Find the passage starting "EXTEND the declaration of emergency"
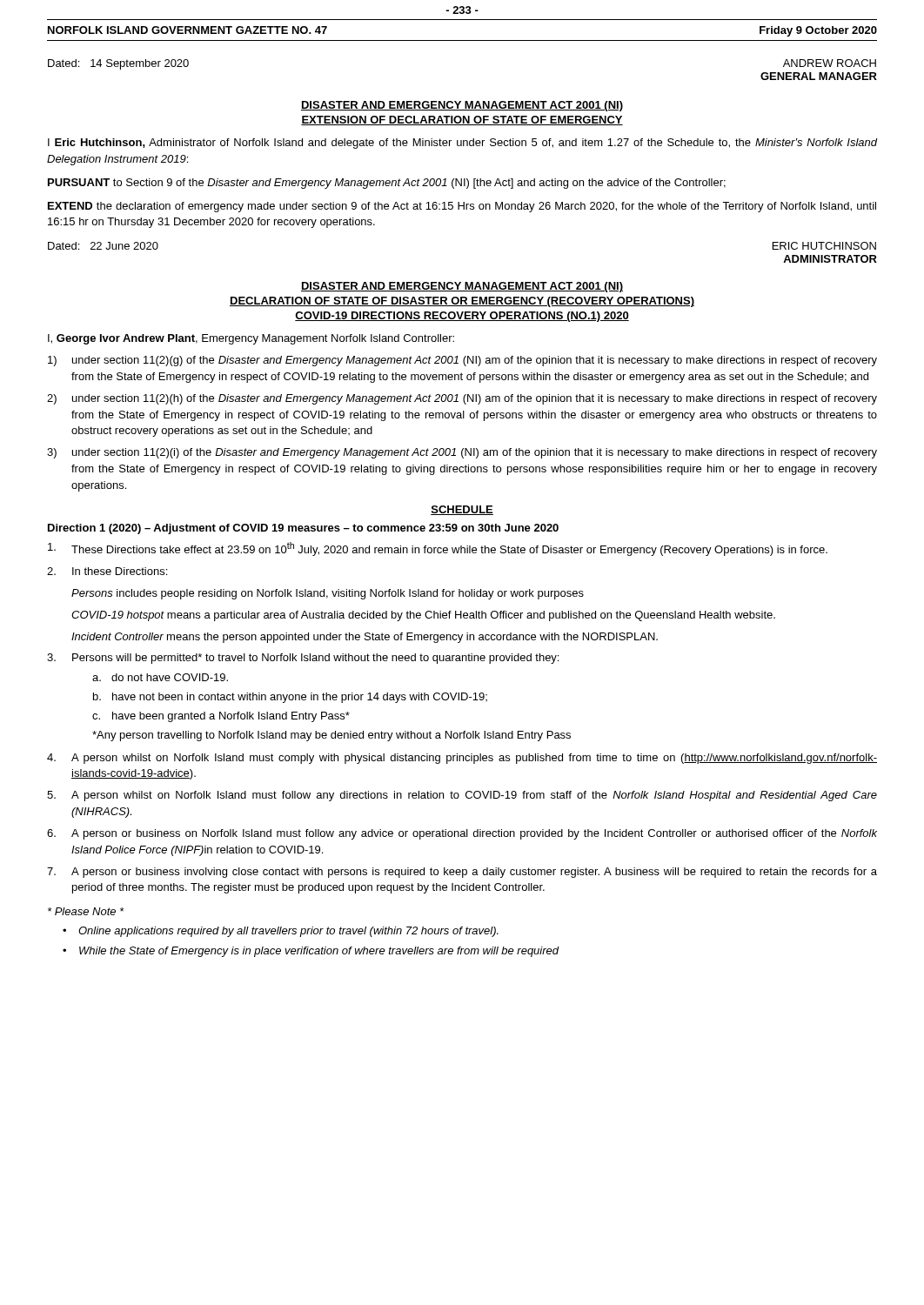Viewport: 924px width, 1305px height. pyautogui.click(x=462, y=214)
